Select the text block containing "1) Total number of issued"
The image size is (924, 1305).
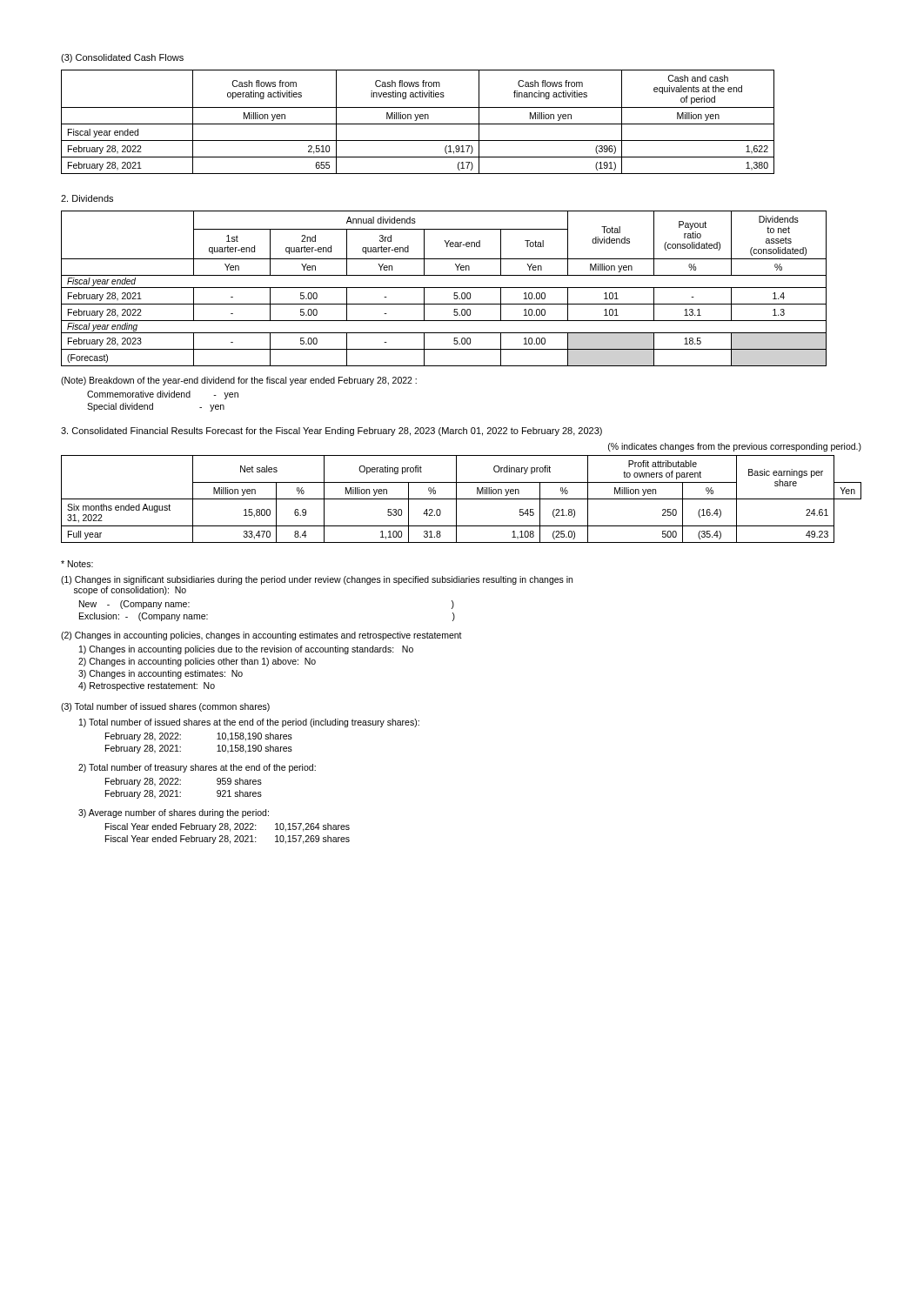click(249, 722)
